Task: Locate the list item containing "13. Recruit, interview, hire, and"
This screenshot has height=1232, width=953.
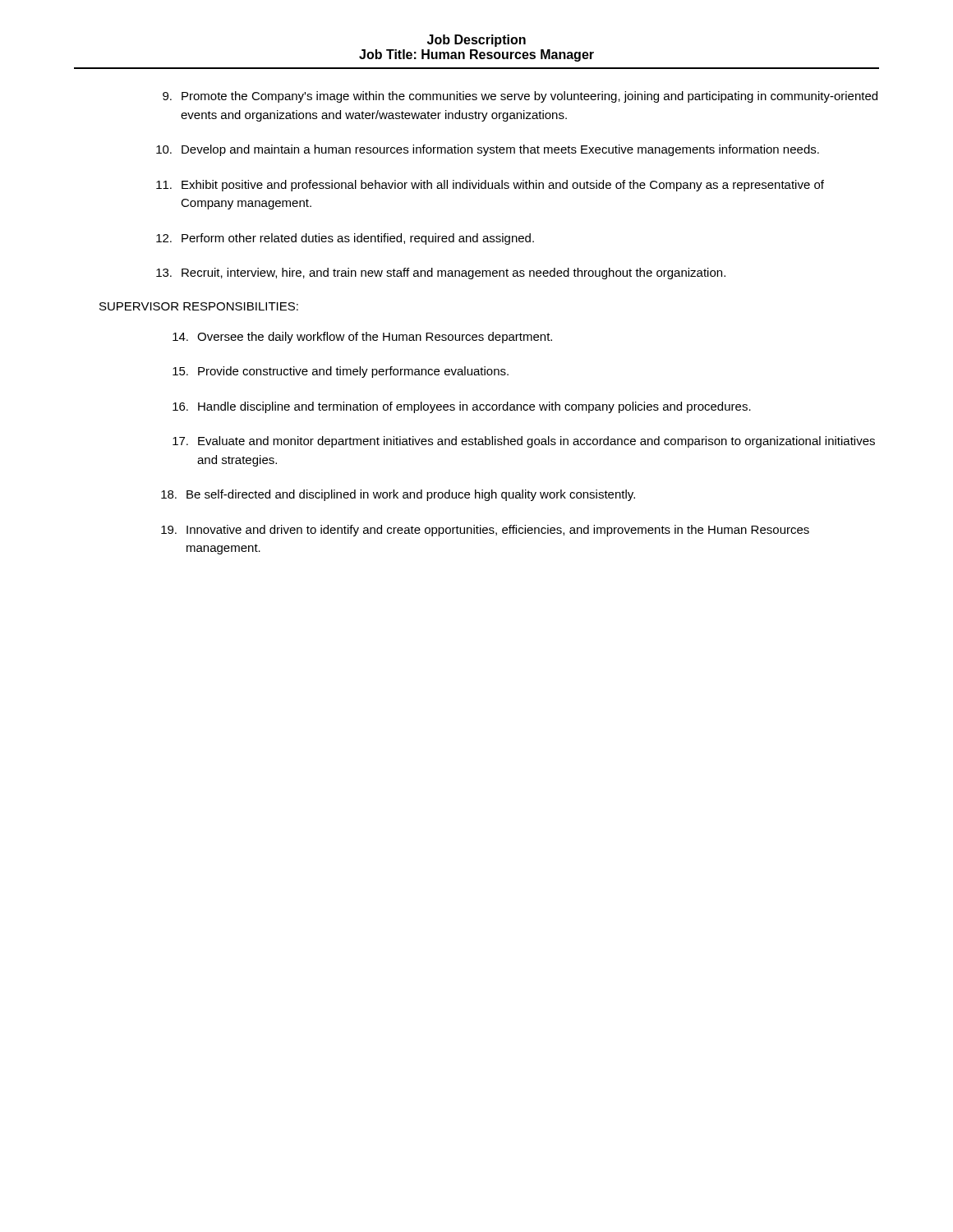Action: (x=501, y=273)
